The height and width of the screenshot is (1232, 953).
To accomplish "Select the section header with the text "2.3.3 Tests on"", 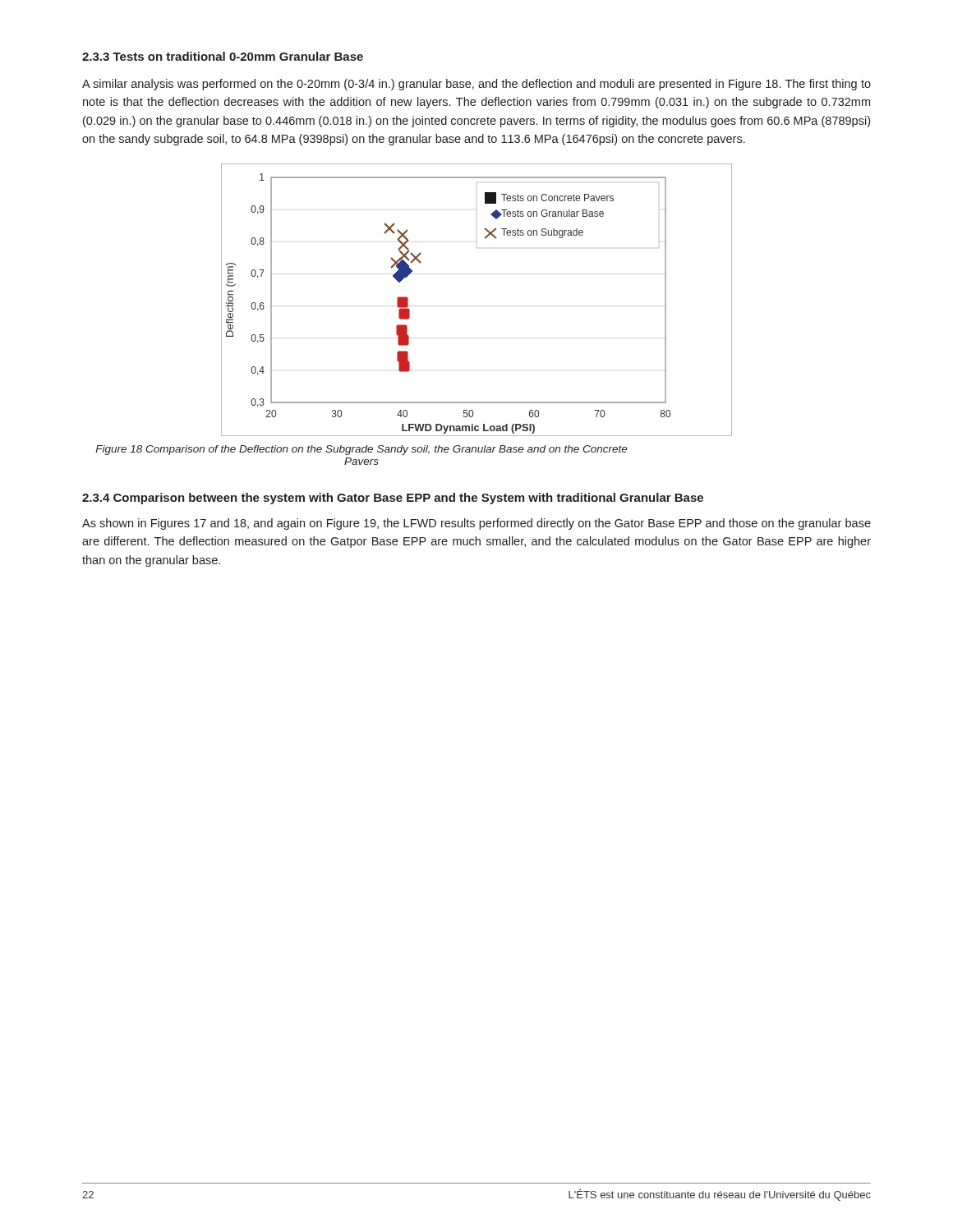I will (223, 56).
